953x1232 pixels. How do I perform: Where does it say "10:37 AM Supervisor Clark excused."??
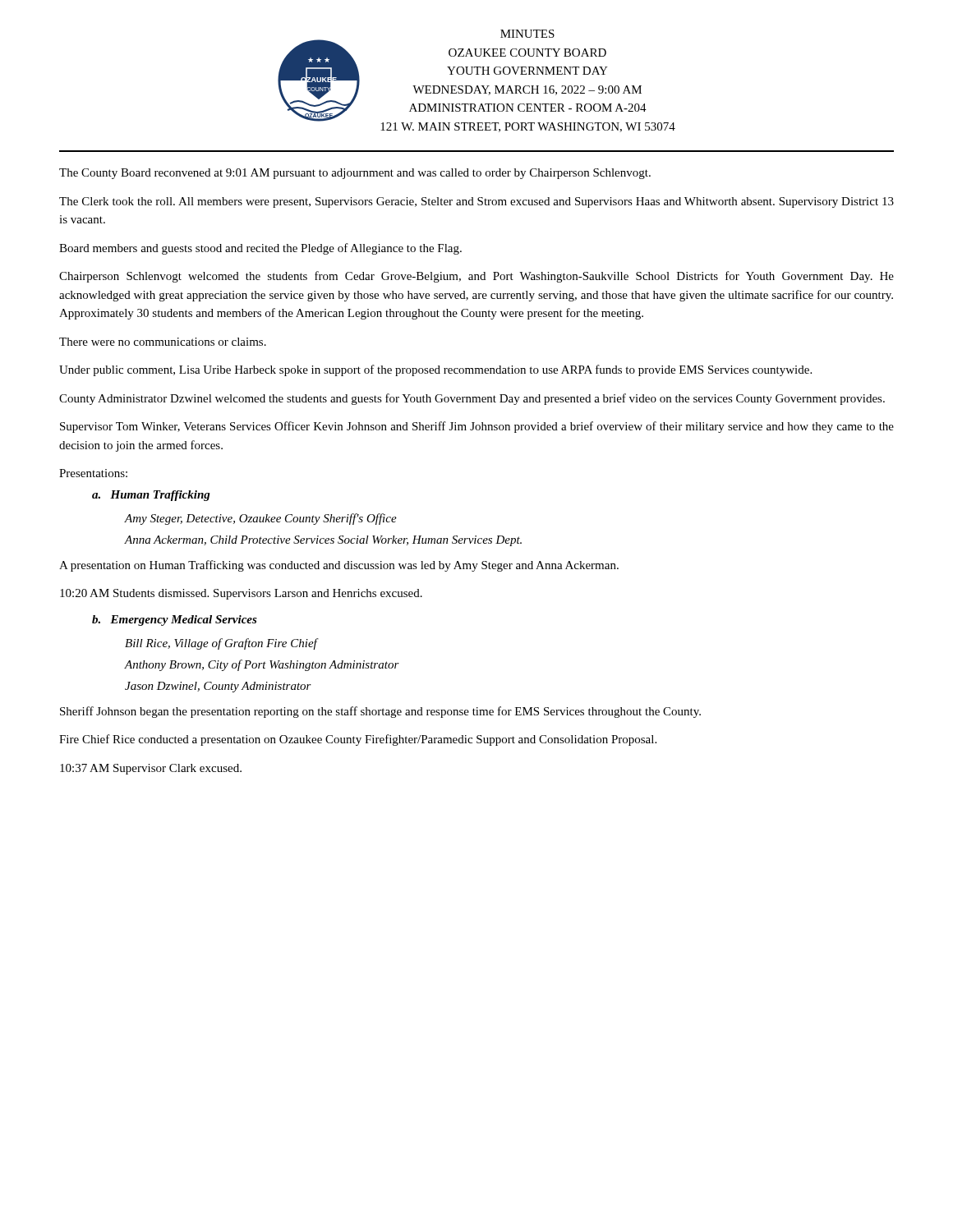coord(151,768)
